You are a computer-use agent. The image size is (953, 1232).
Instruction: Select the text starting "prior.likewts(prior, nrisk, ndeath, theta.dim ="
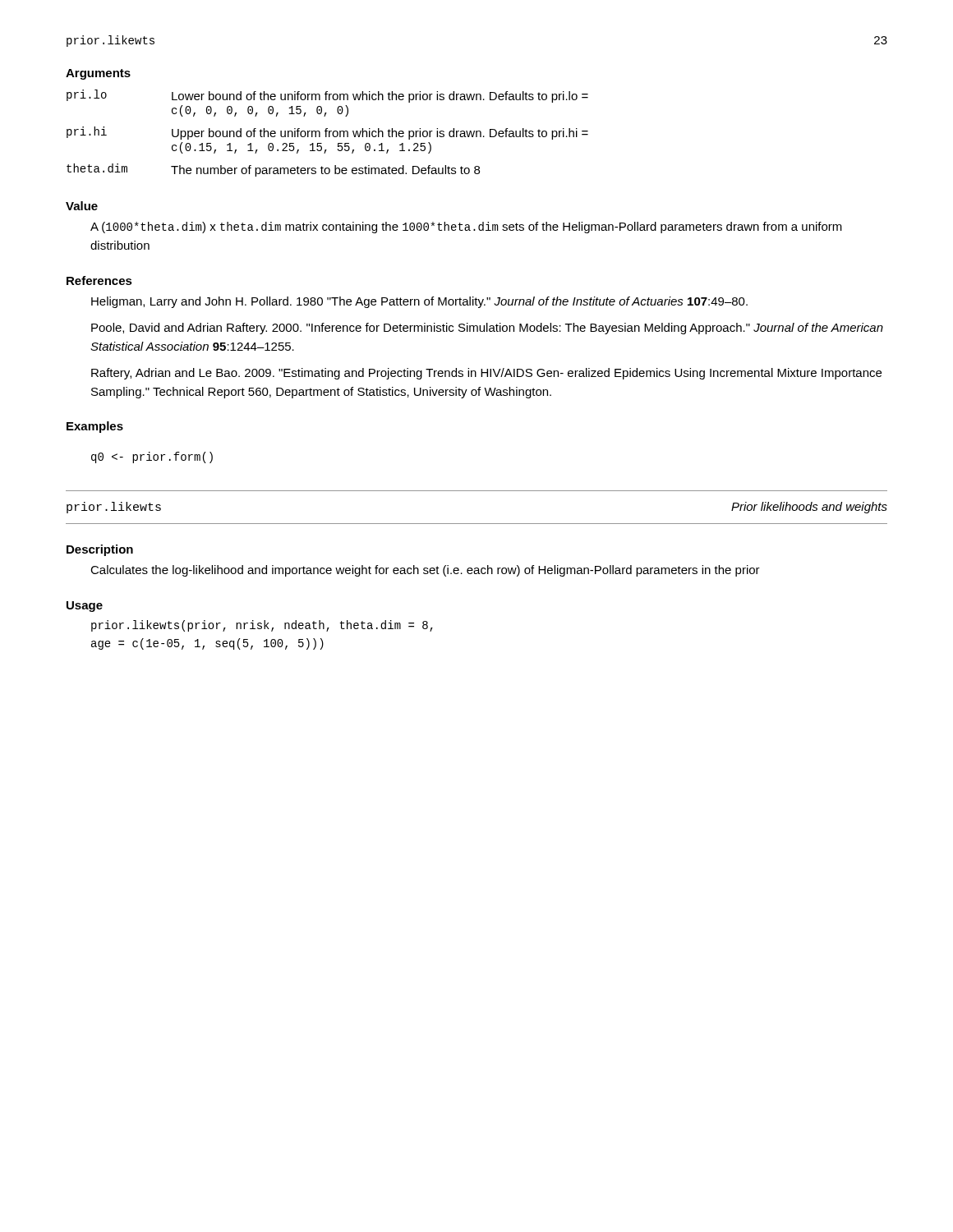[x=263, y=635]
